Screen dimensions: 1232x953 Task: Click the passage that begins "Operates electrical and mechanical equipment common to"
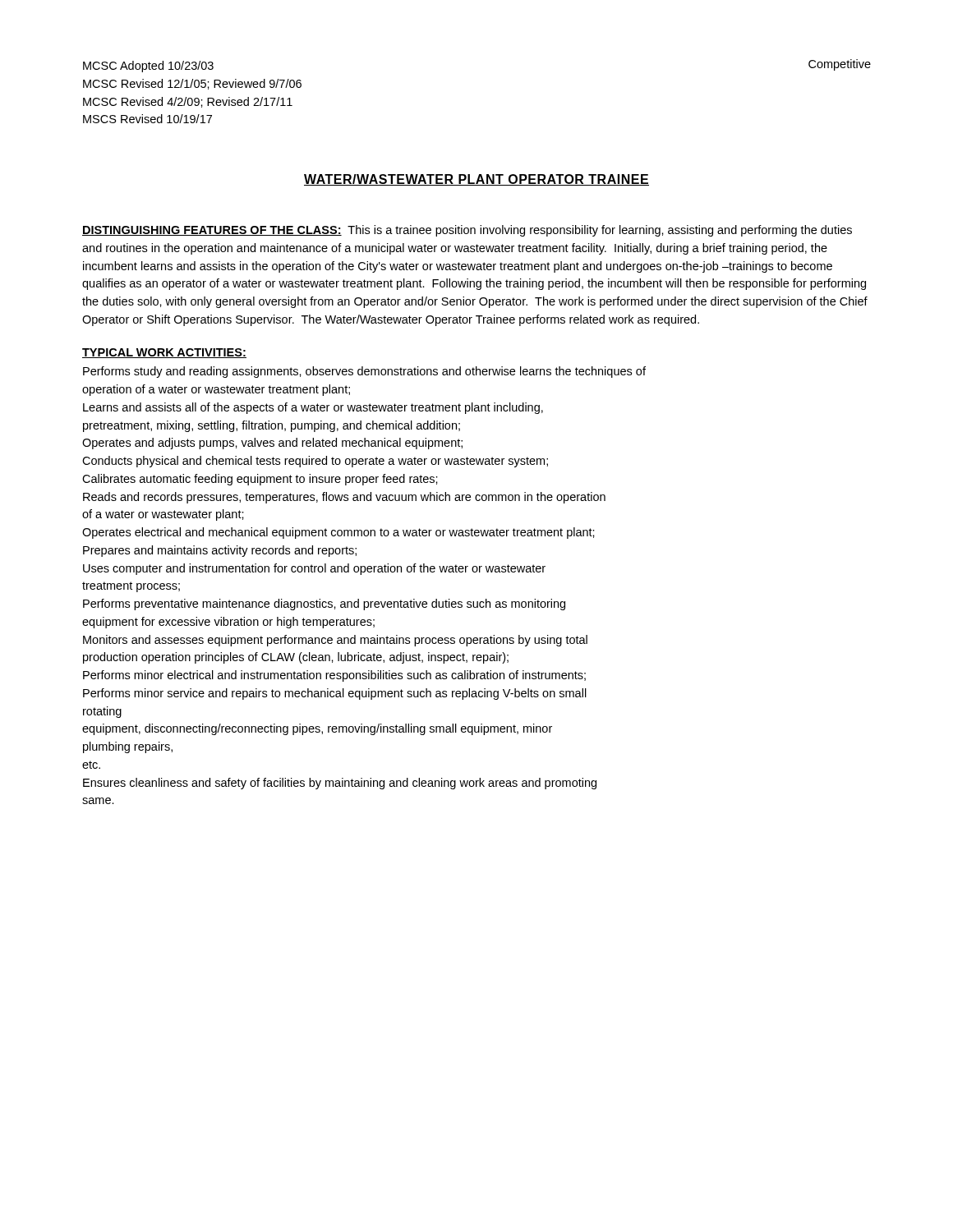coord(476,542)
